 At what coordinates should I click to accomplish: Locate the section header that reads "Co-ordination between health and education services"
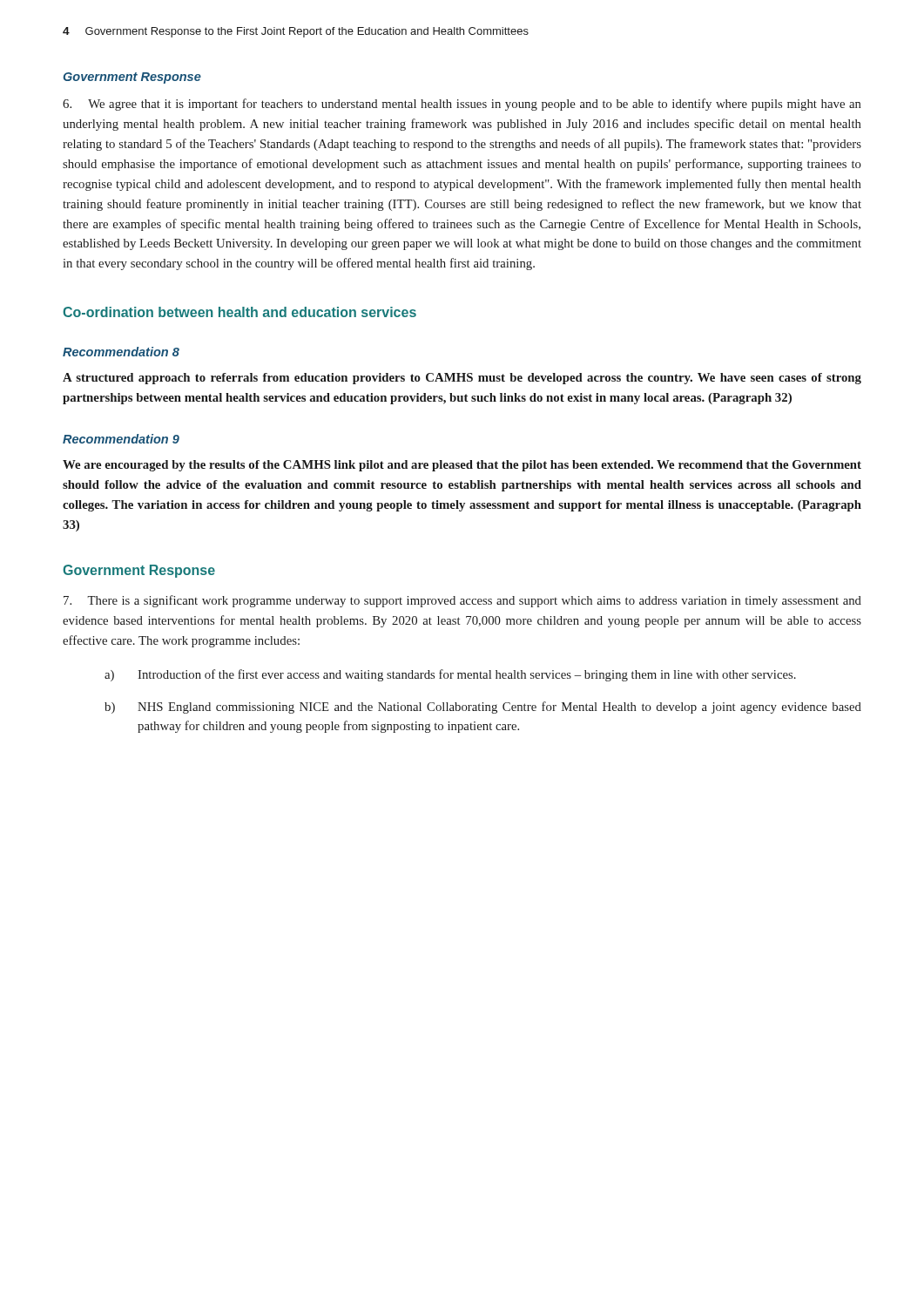pyautogui.click(x=240, y=313)
